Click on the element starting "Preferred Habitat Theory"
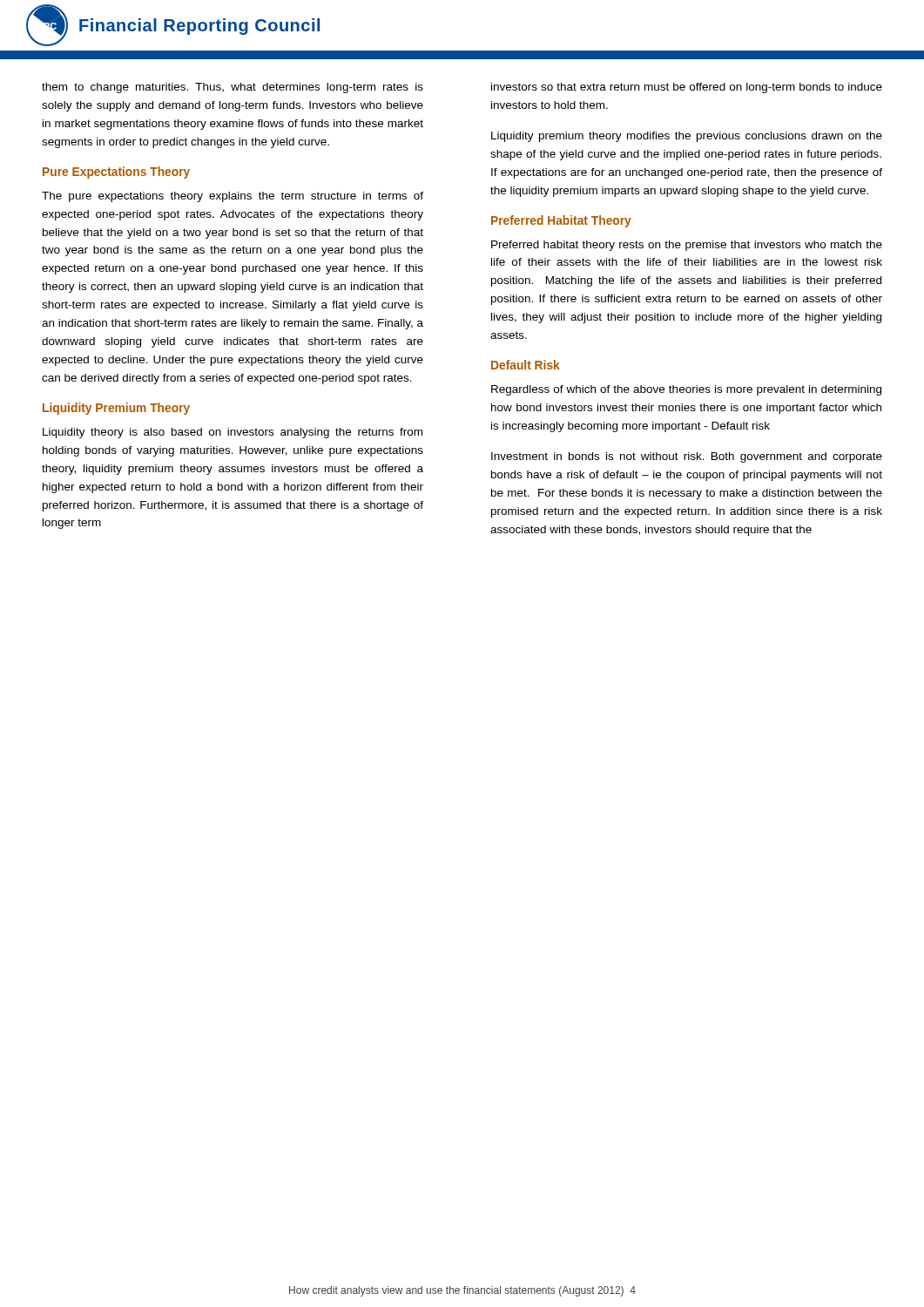Image resolution: width=924 pixels, height=1307 pixels. click(561, 220)
